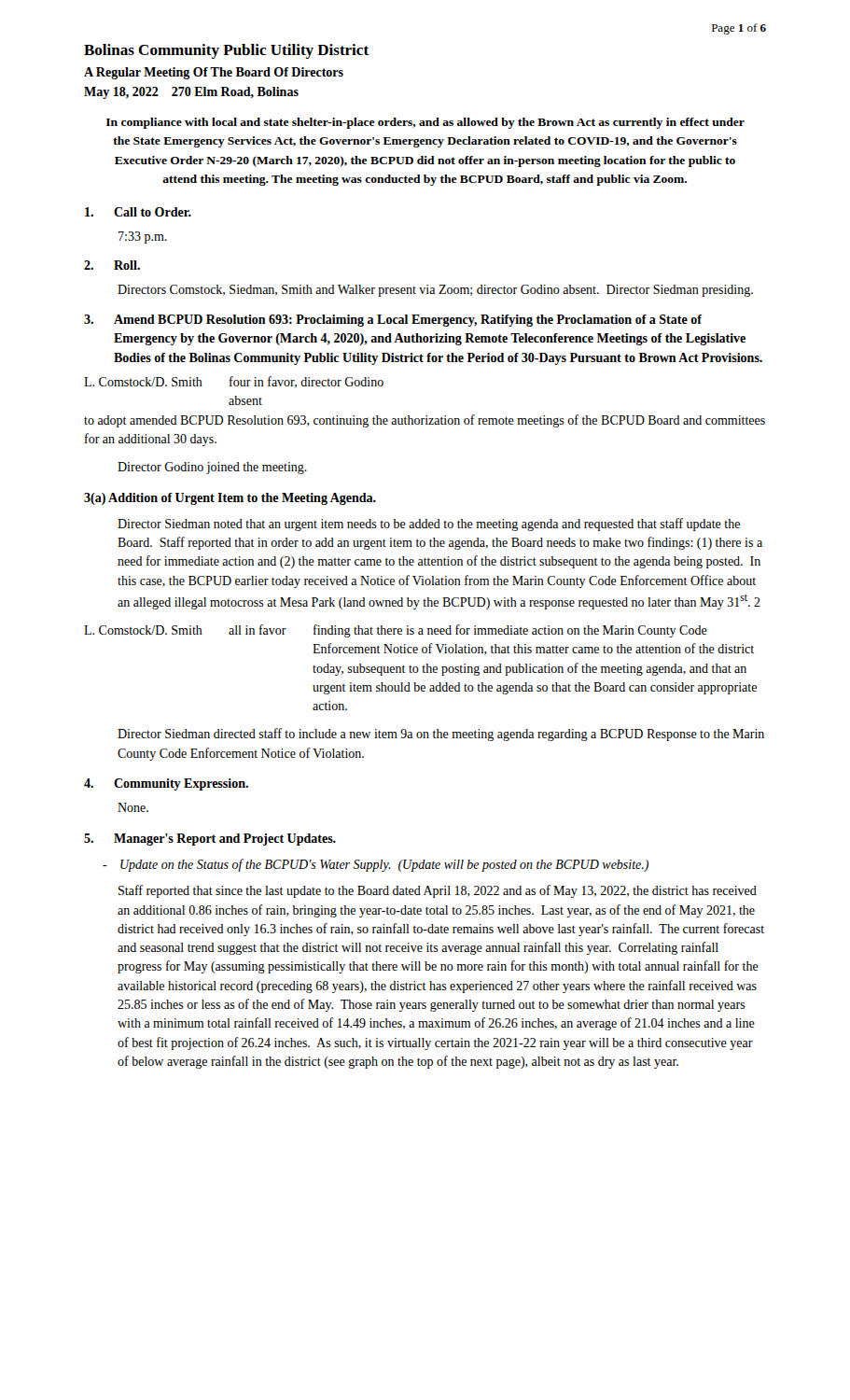The height and width of the screenshot is (1400, 850).
Task: Find the section header containing "1. Call to Order."
Action: (138, 213)
